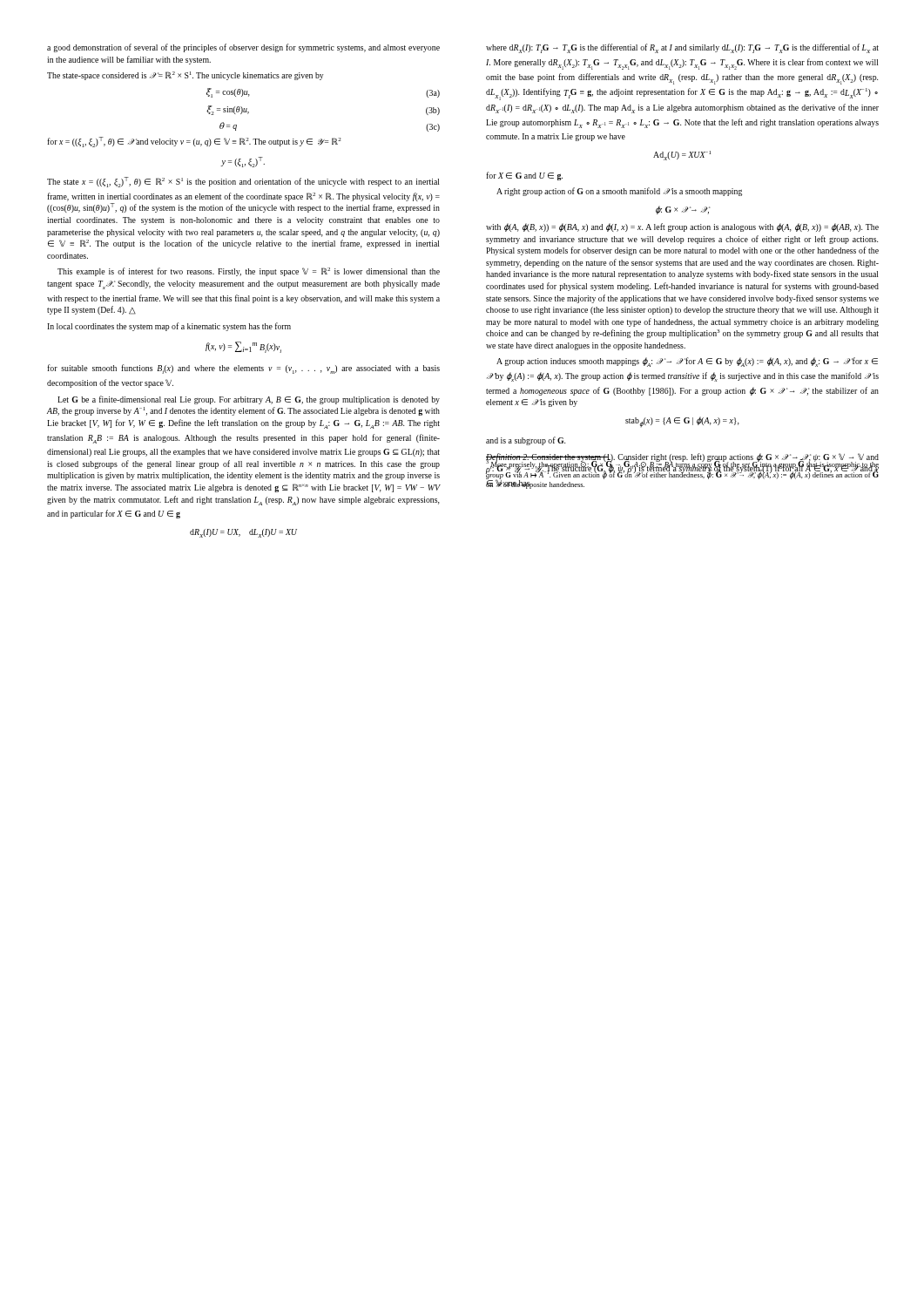Locate the text block that reads "Definition 2. Consider"
924x1307 pixels.
[682, 470]
